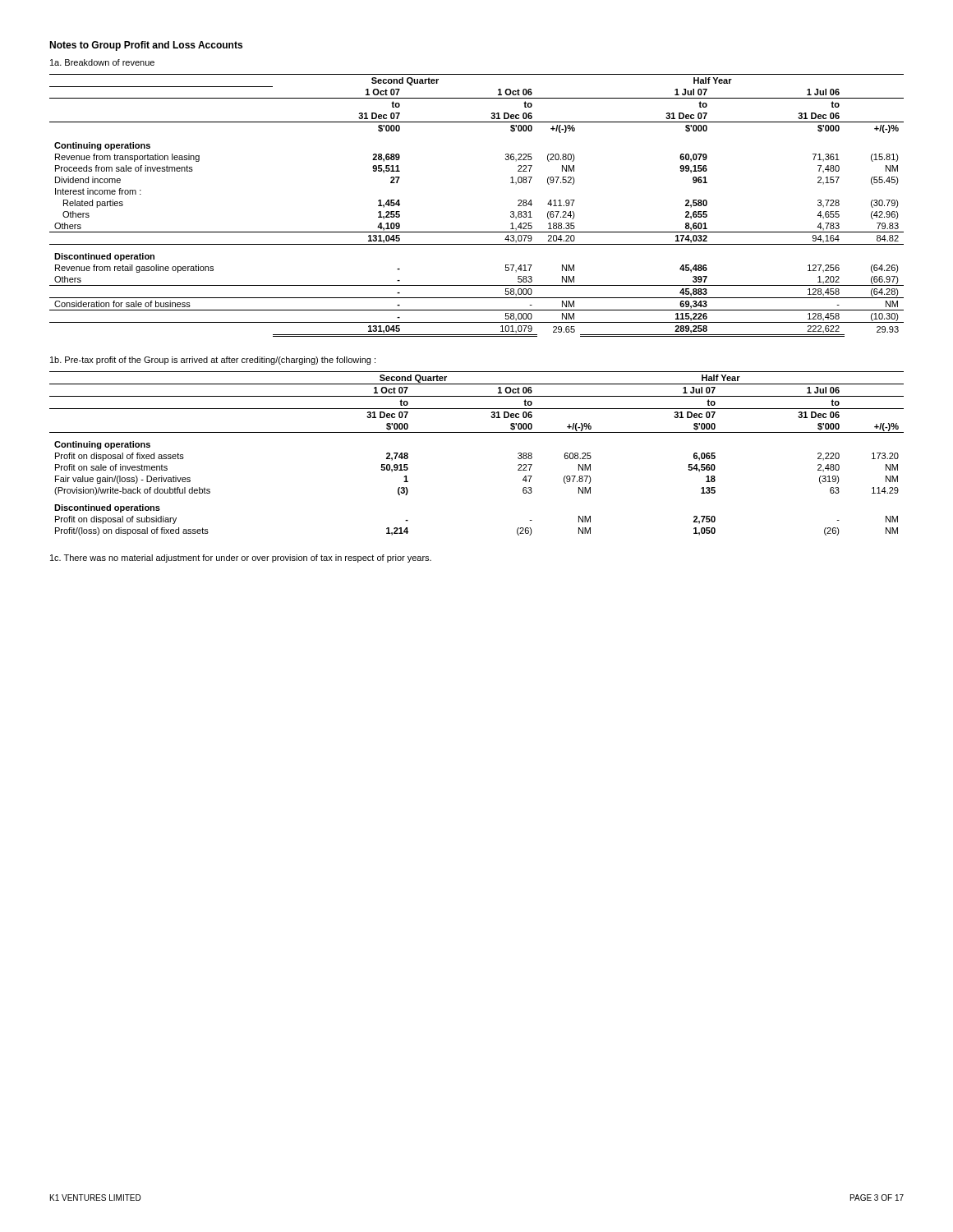Find the element starting "1c. There was no"
The image size is (953, 1232).
(241, 558)
